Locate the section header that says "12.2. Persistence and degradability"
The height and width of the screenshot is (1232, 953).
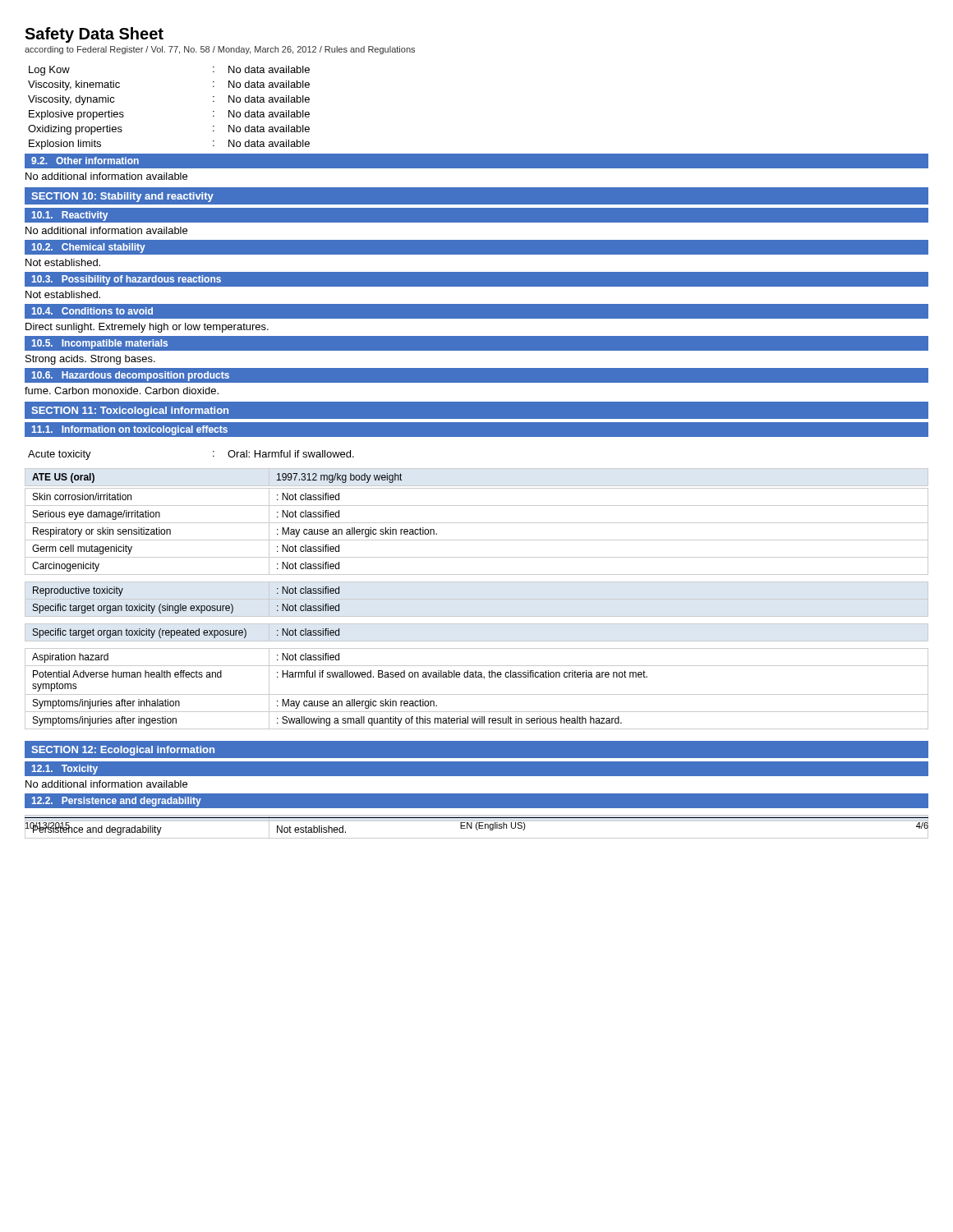[116, 801]
